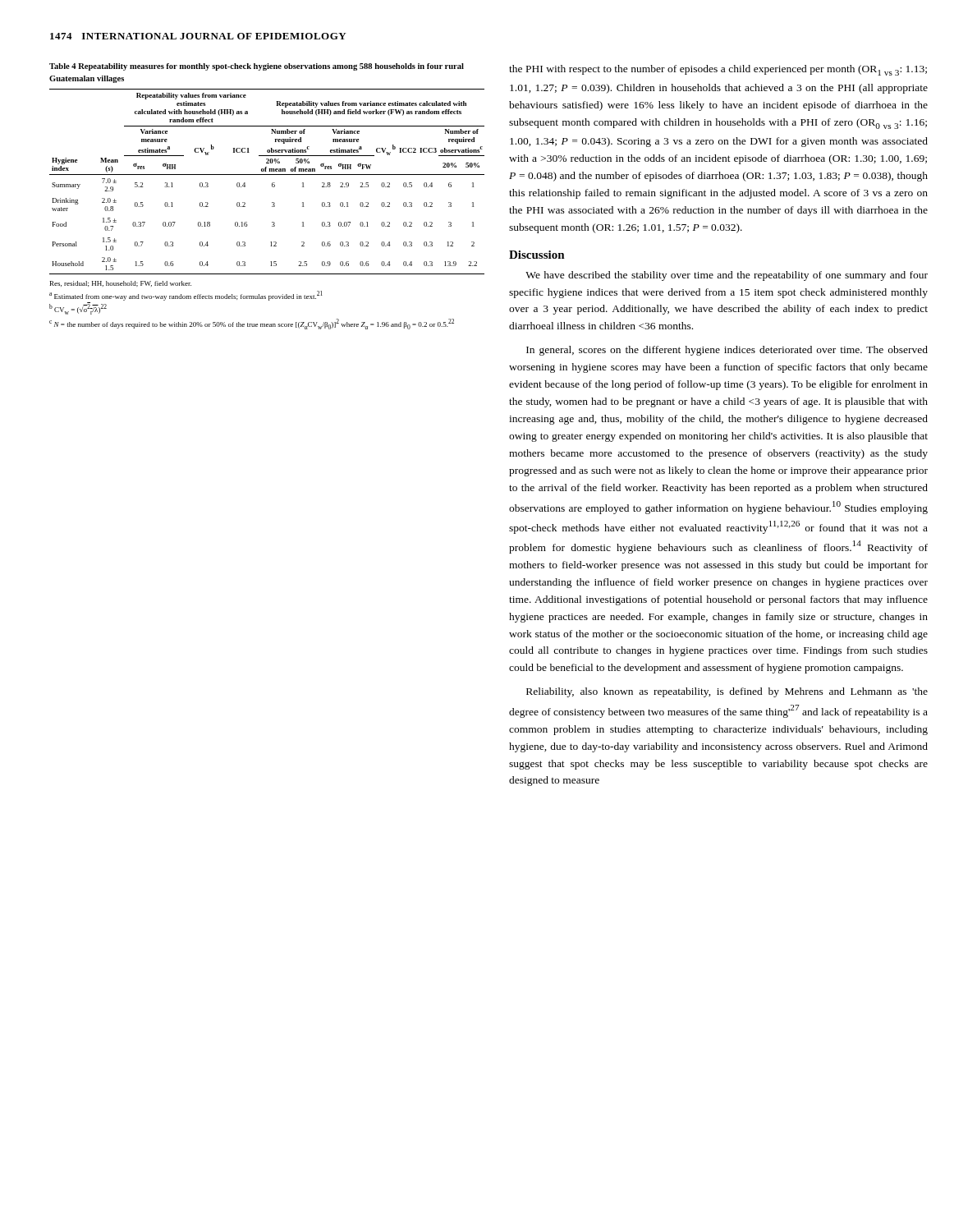Select the region starting "Res, residual; HH, household; FW, field"
977x1232 pixels.
pyautogui.click(x=267, y=305)
